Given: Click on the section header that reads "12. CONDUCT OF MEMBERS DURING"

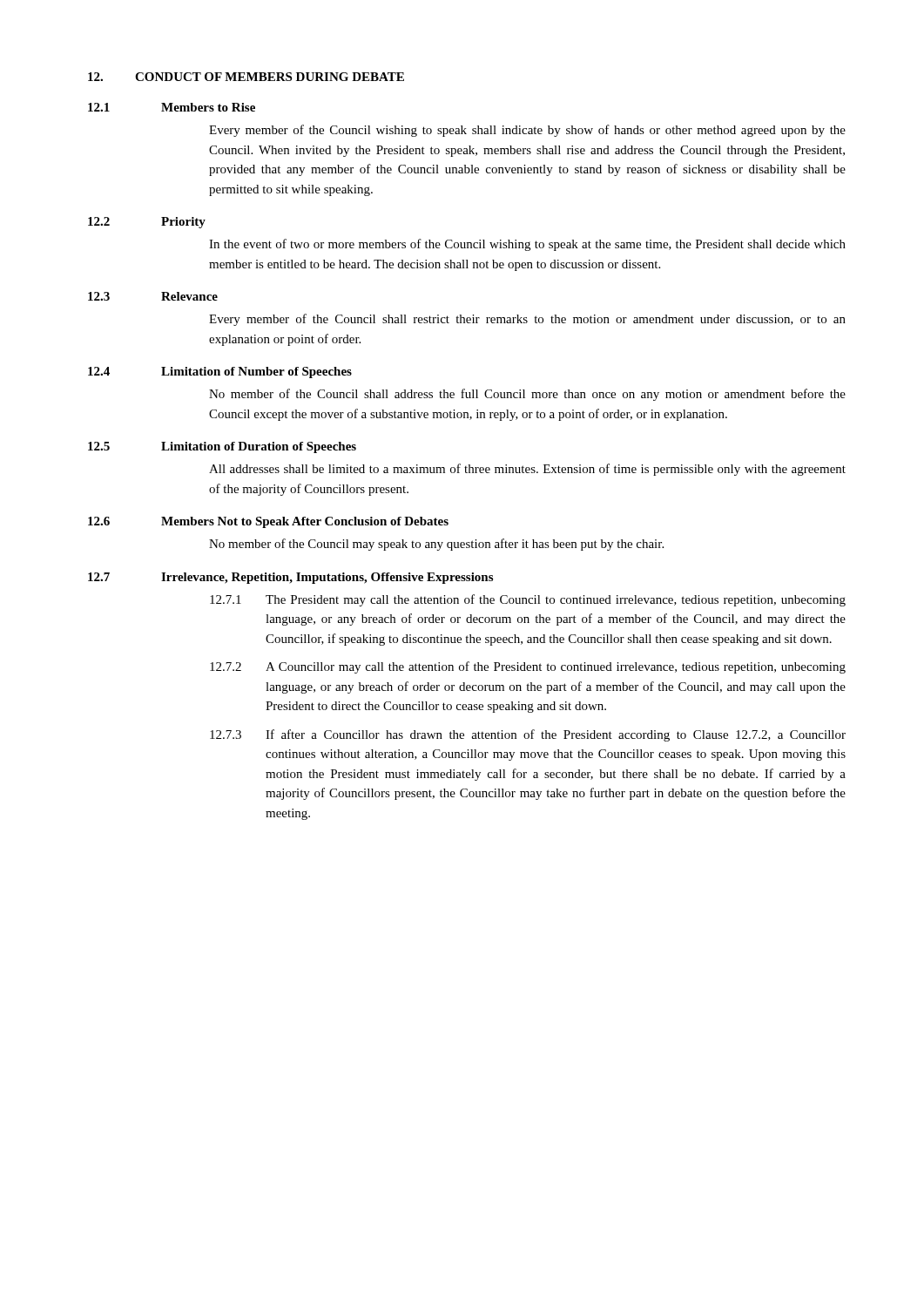Looking at the screenshot, I should (x=246, y=77).
